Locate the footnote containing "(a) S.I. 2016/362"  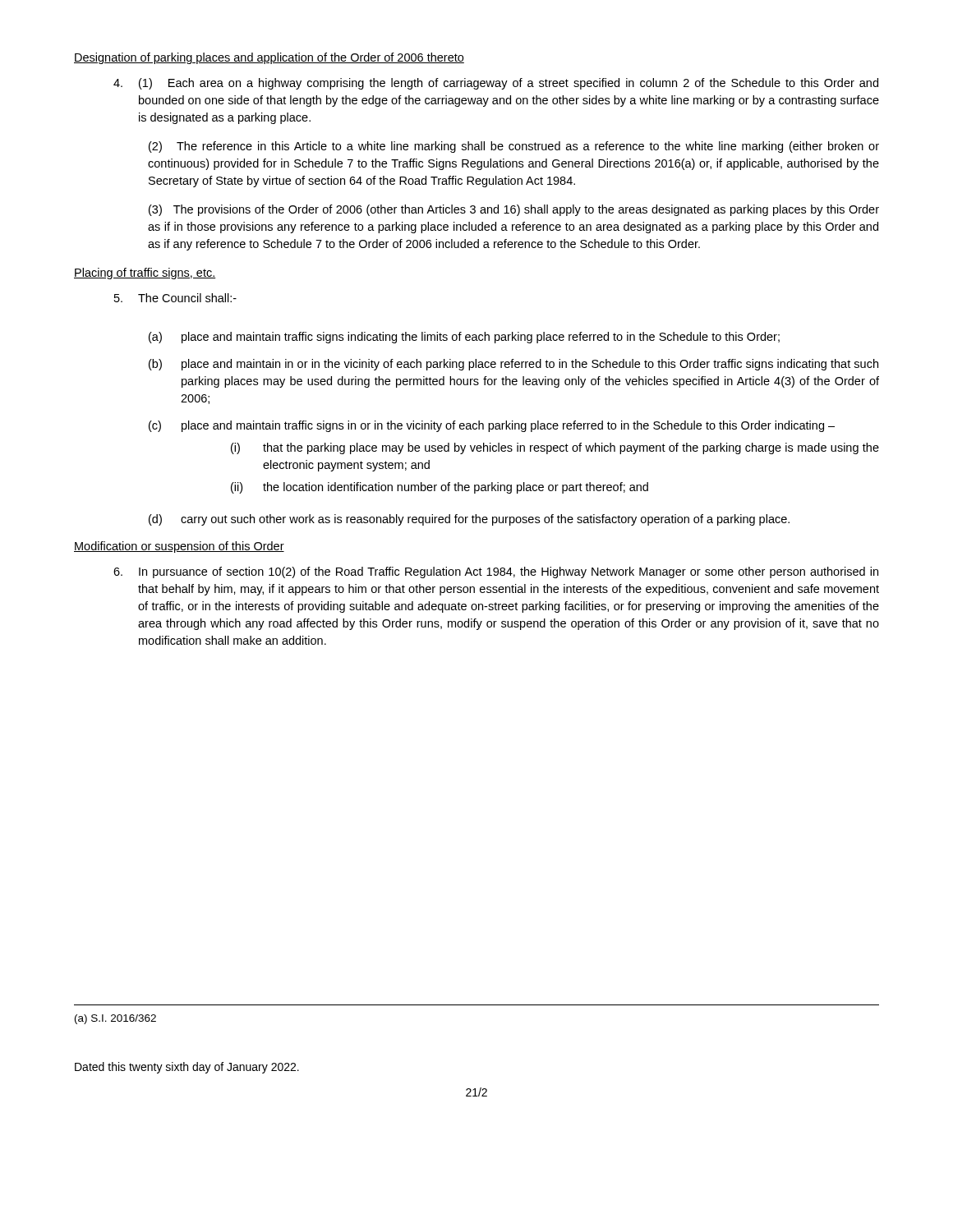click(x=115, y=1018)
